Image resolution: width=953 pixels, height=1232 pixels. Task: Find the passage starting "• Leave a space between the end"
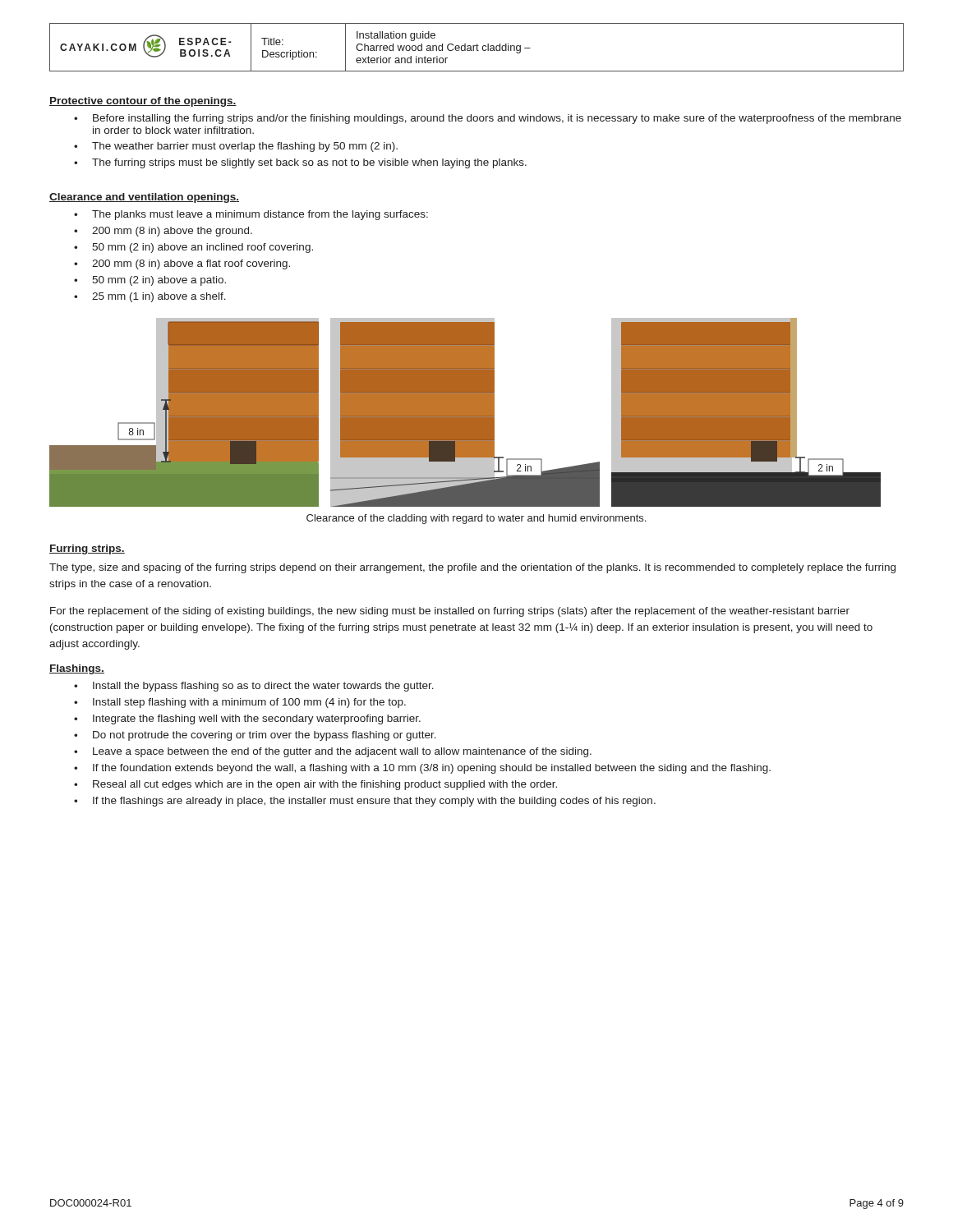pyautogui.click(x=489, y=752)
